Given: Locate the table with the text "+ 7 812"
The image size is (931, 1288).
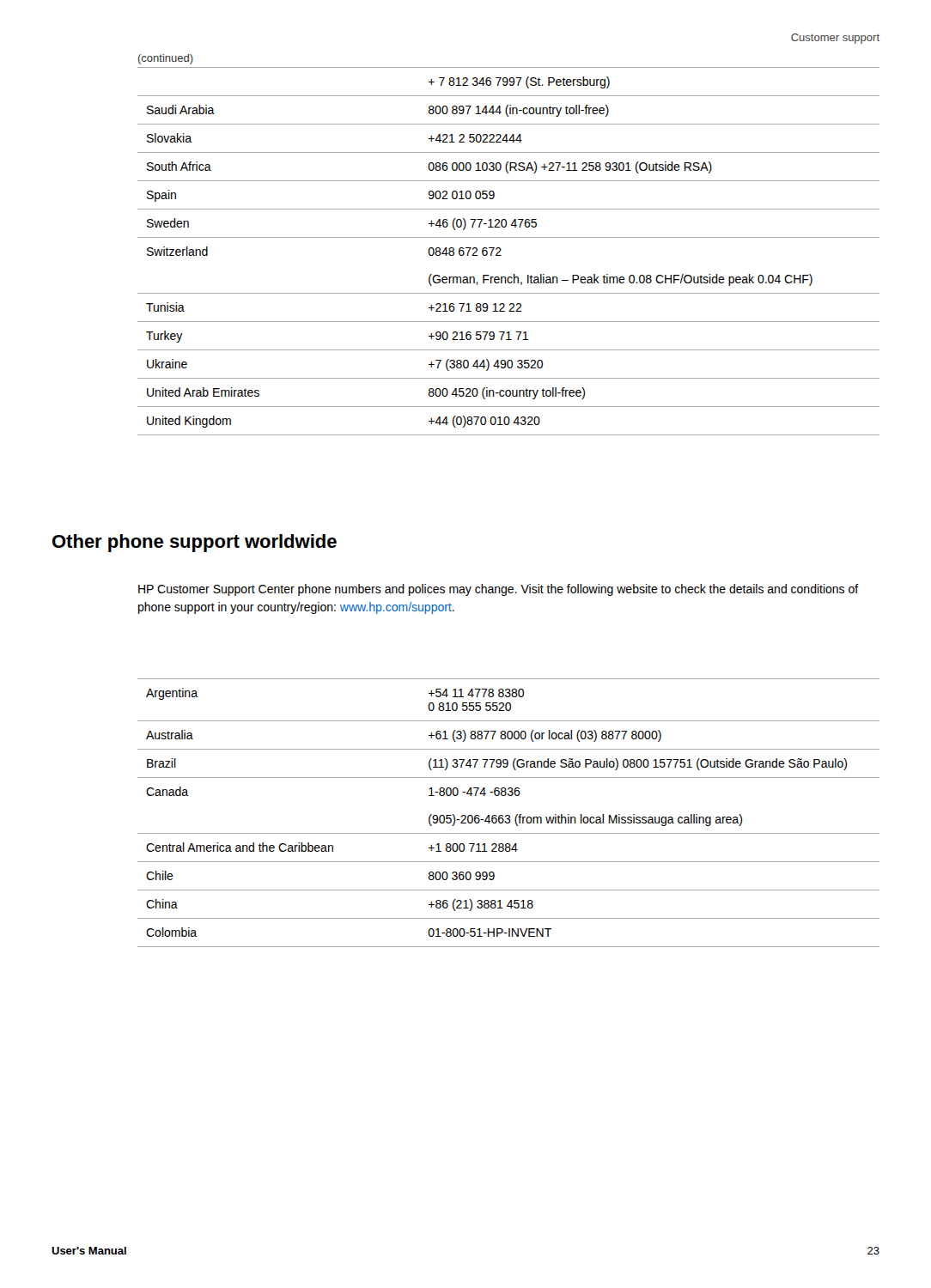Looking at the screenshot, I should pyautogui.click(x=508, y=251).
